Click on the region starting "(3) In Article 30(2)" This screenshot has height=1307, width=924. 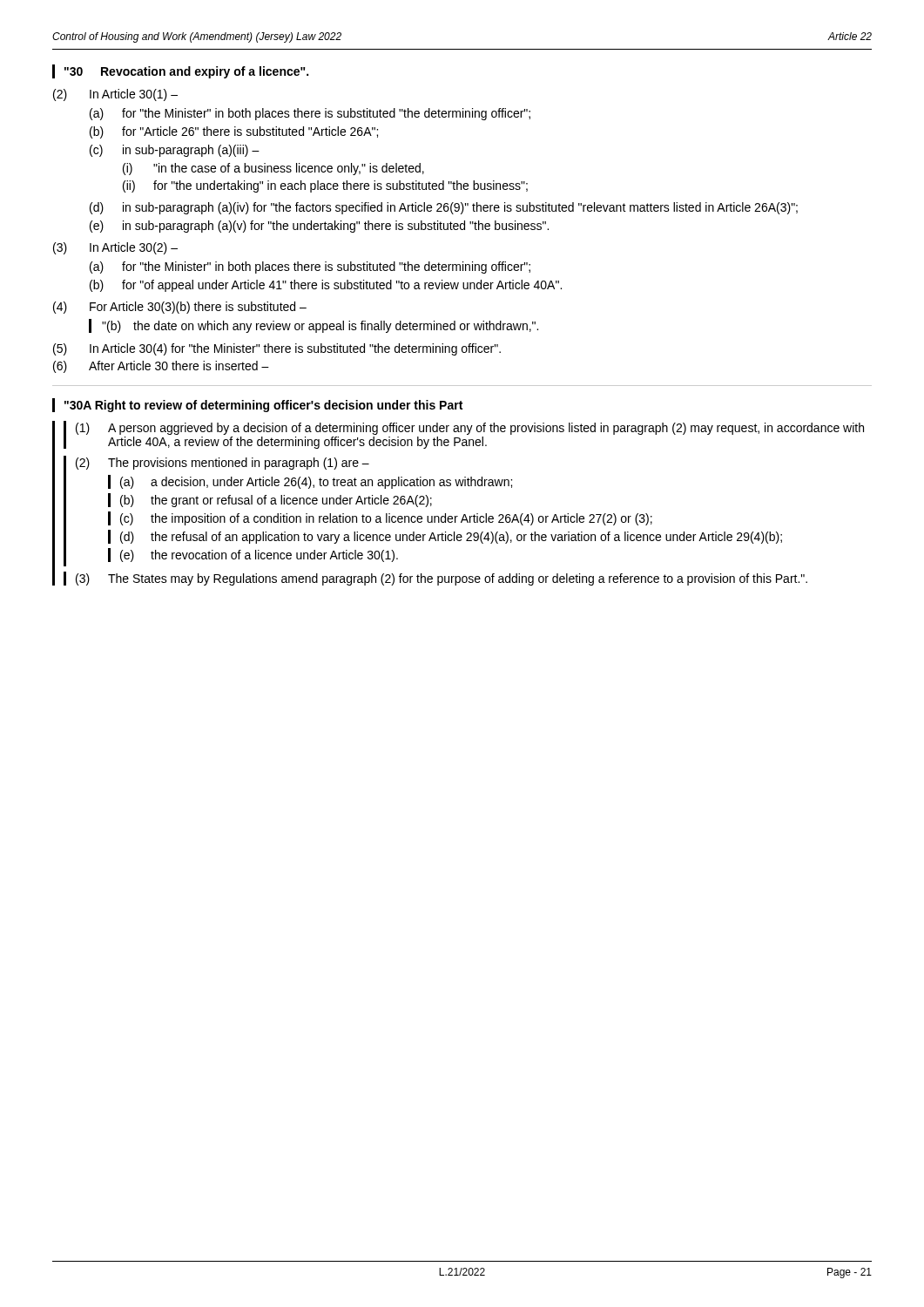(x=462, y=268)
